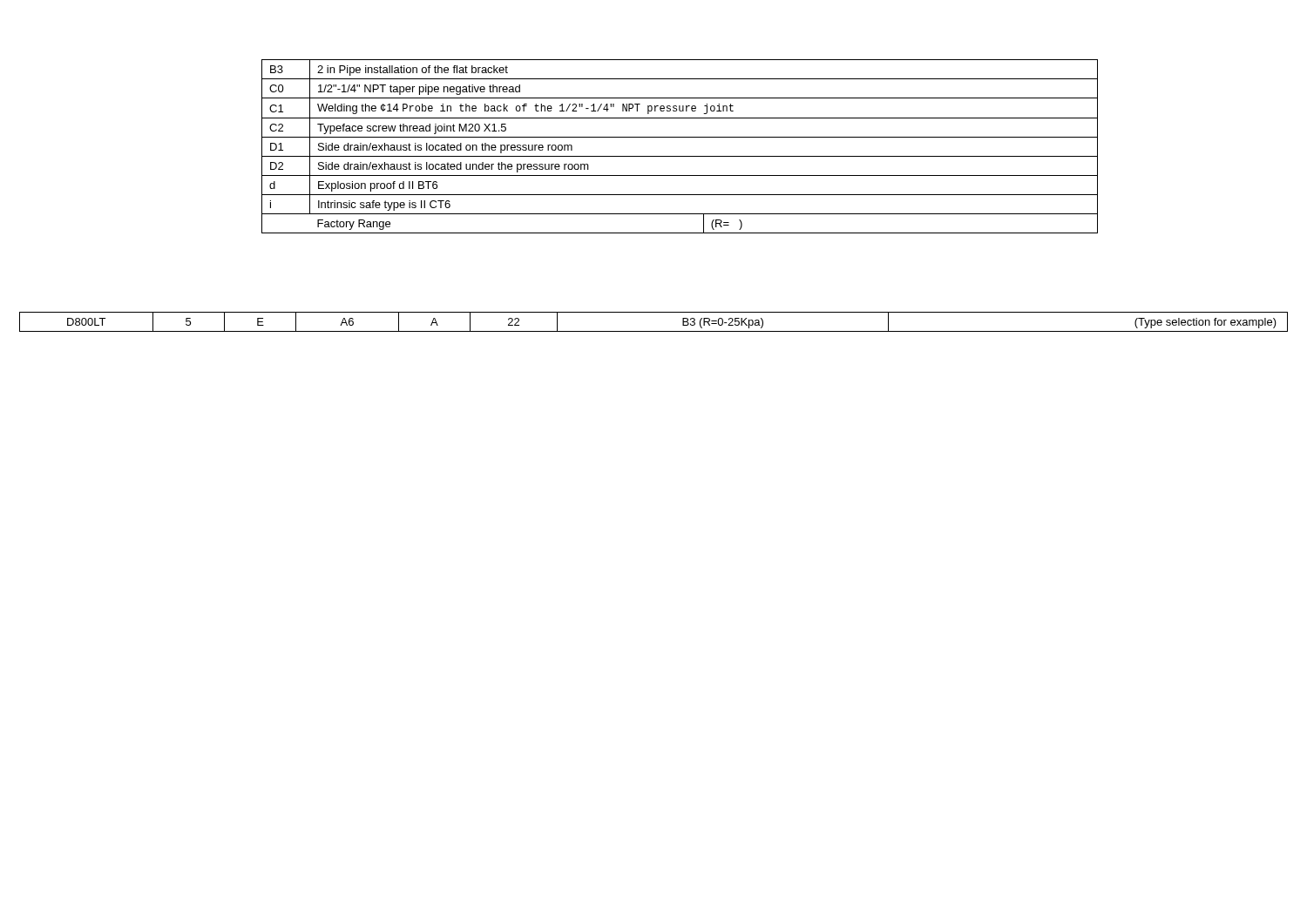
Task: Find the table that mentions "Intrinsic safe type is II"
Action: pyautogui.click(x=680, y=146)
